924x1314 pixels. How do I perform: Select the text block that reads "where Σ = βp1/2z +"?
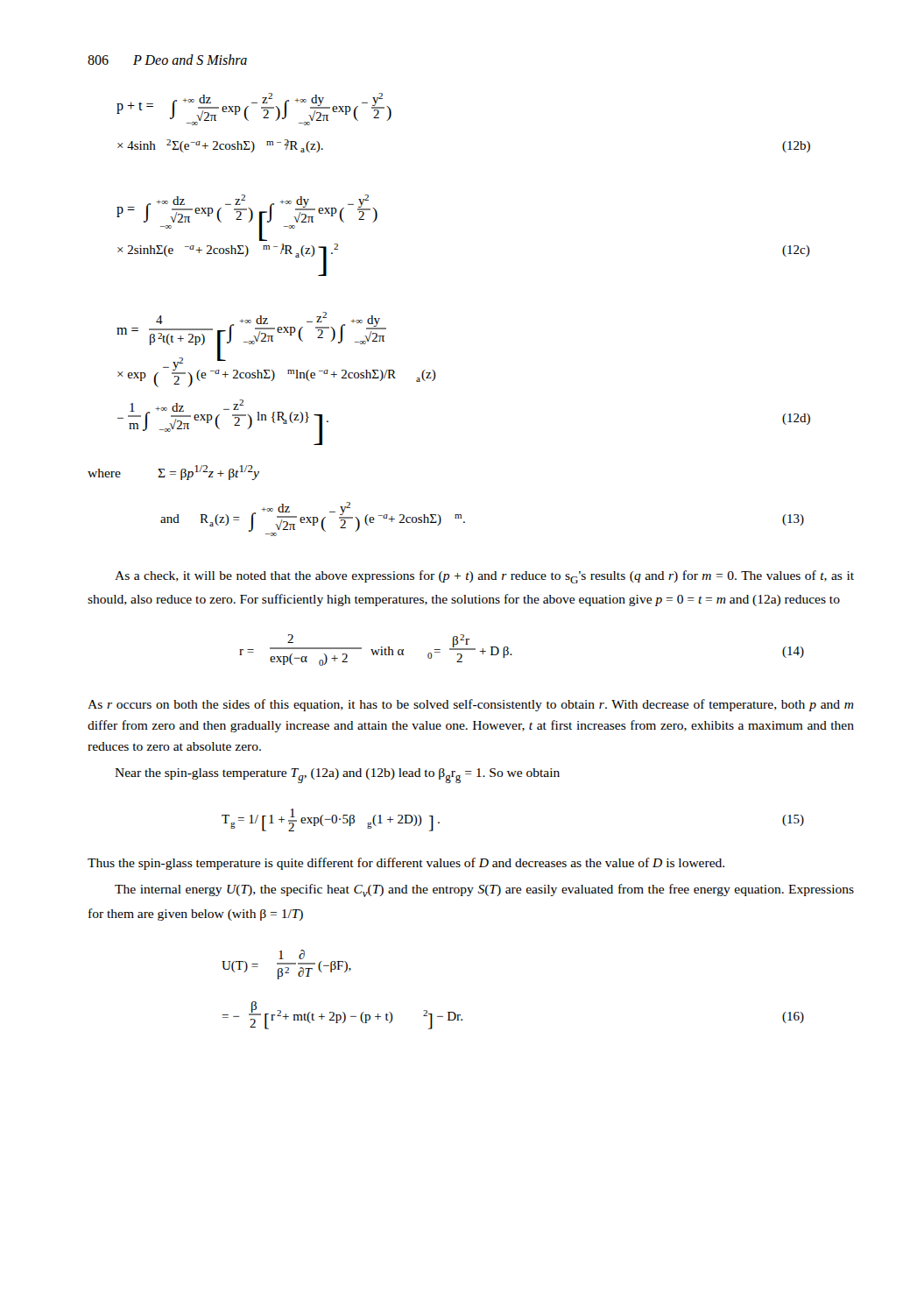(x=173, y=471)
